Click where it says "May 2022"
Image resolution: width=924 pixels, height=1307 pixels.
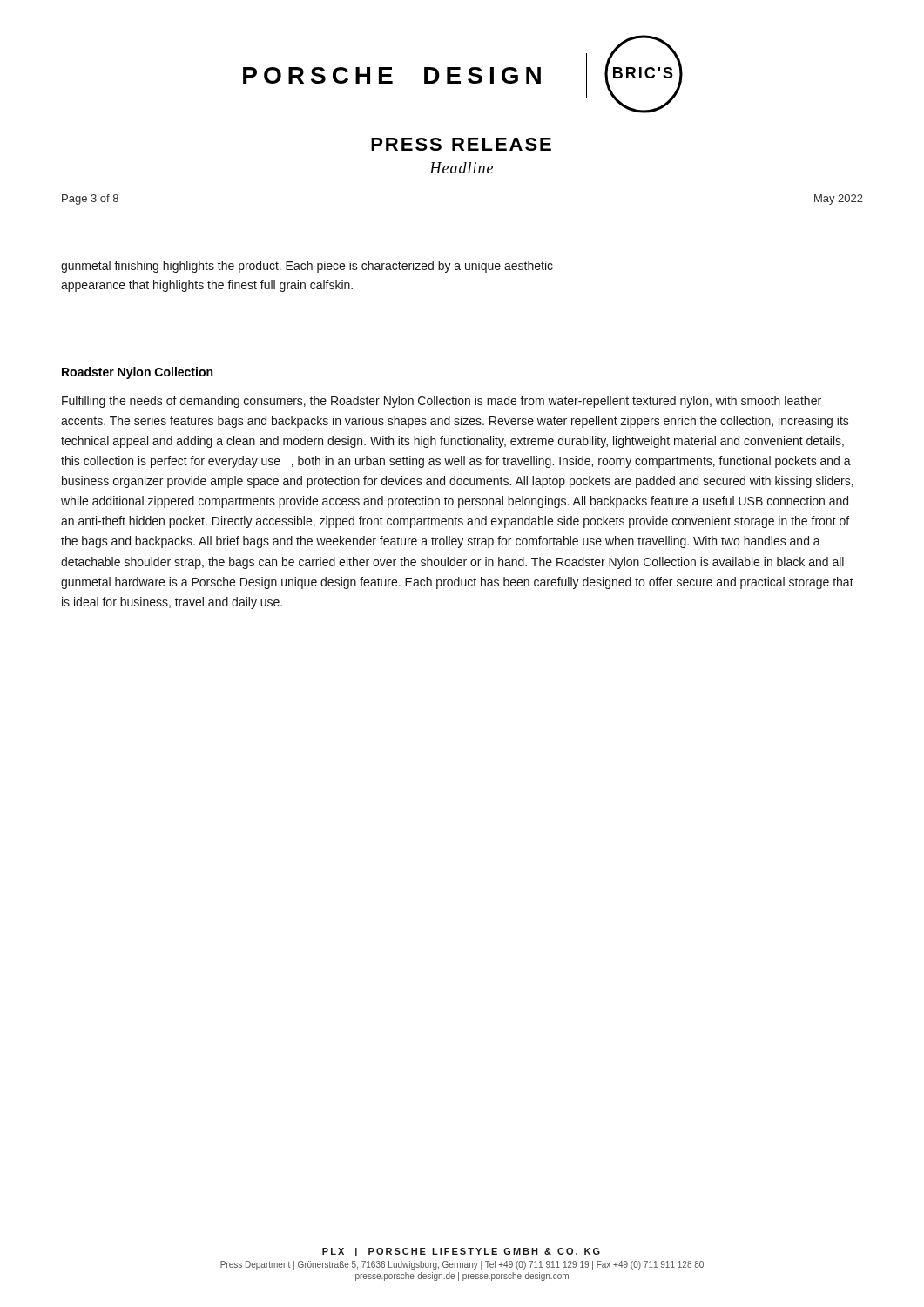point(838,198)
